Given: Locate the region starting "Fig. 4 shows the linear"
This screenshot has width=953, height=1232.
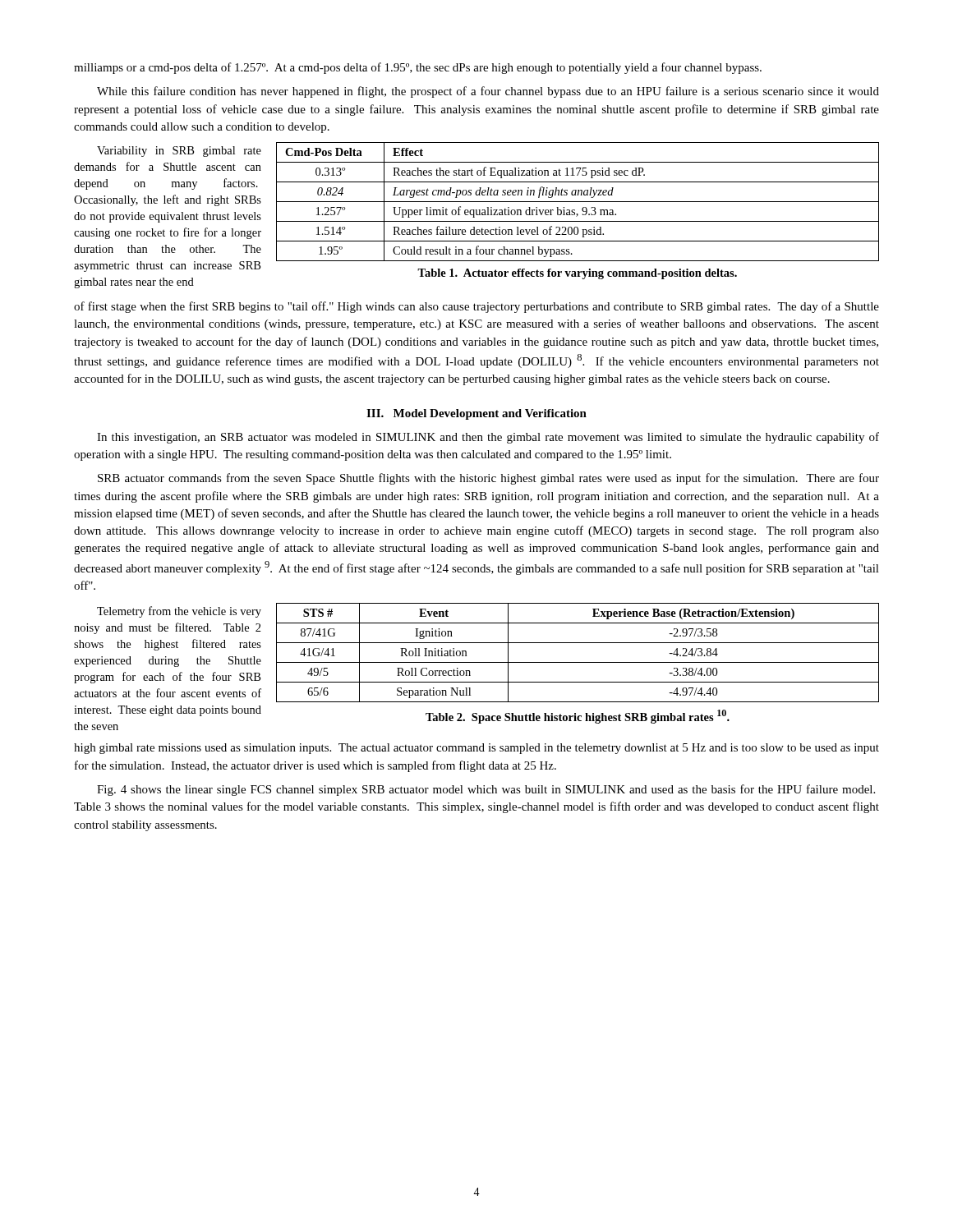Looking at the screenshot, I should [476, 807].
